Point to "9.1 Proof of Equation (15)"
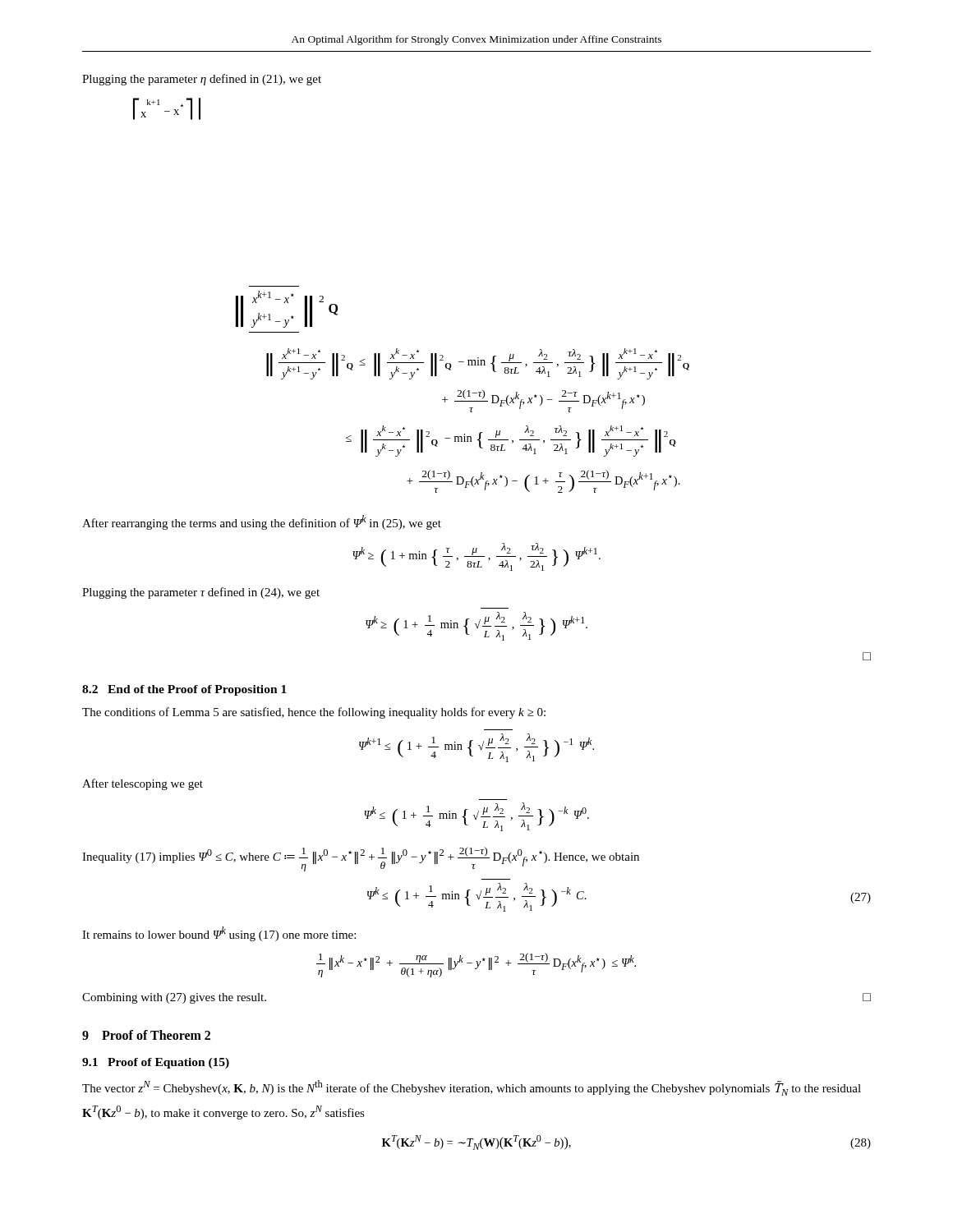953x1232 pixels. (156, 1061)
